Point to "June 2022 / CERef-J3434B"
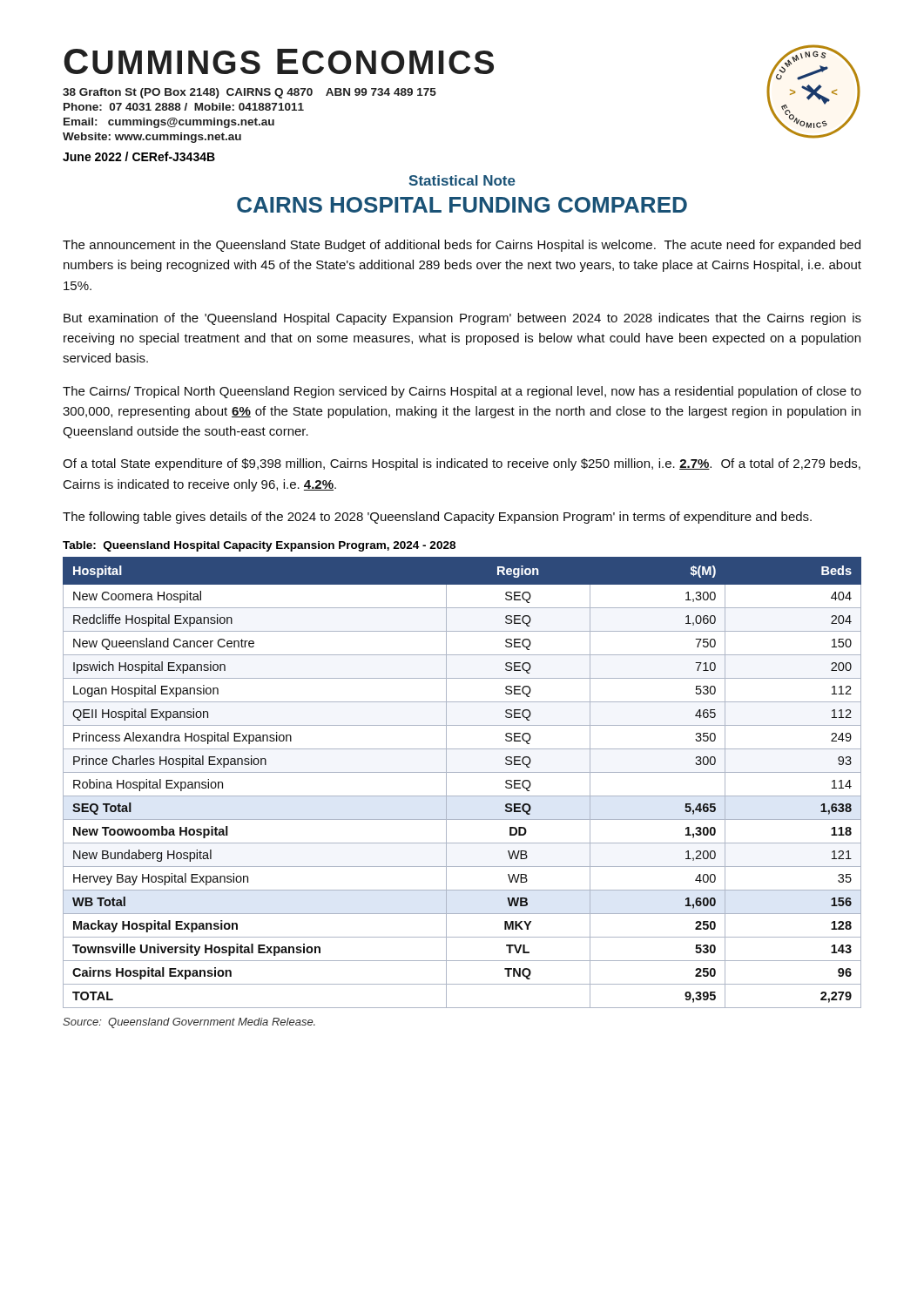The width and height of the screenshot is (924, 1307). pyautogui.click(x=139, y=156)
